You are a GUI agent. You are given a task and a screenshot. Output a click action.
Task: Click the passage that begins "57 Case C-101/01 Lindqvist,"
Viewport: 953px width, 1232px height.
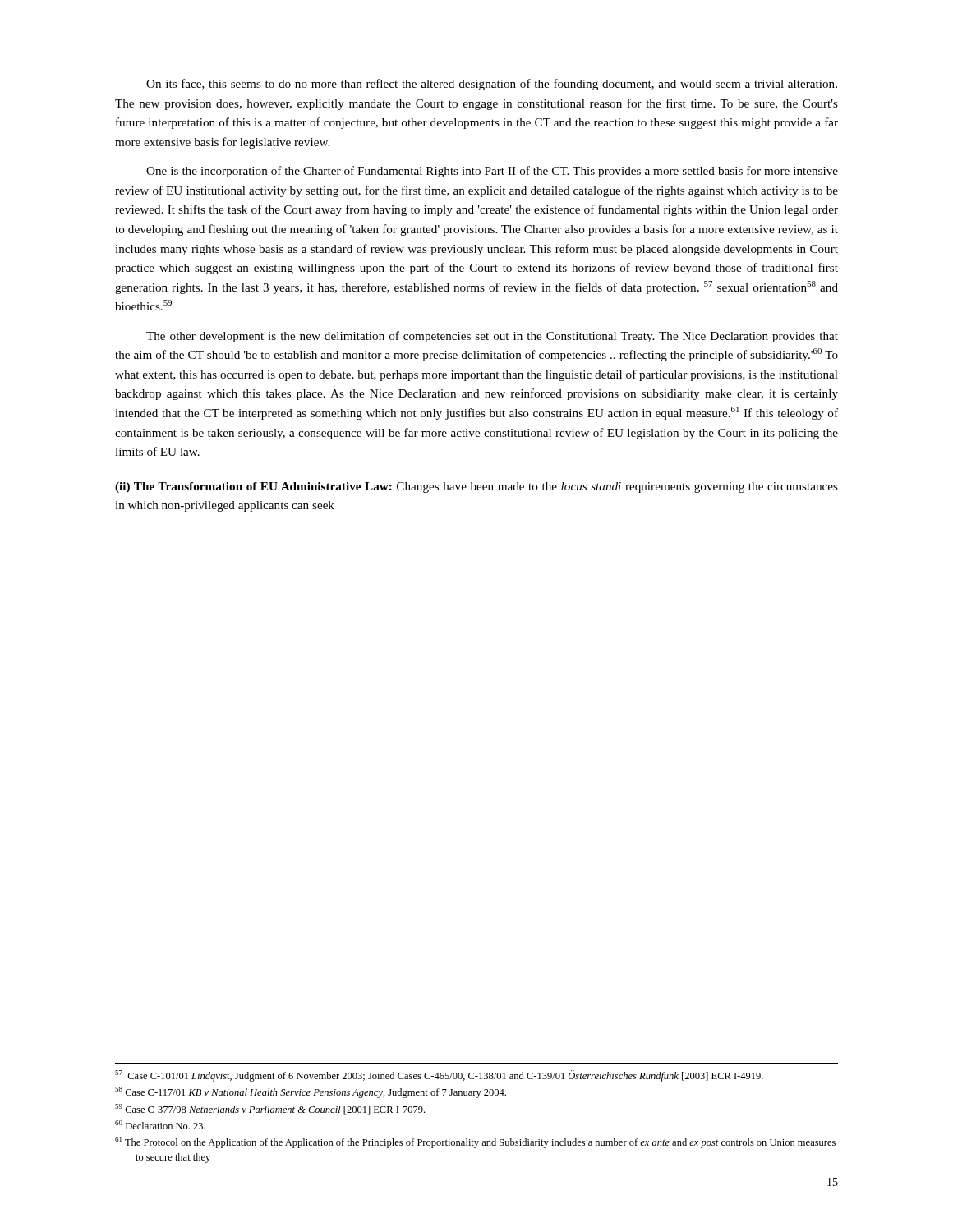click(x=439, y=1075)
